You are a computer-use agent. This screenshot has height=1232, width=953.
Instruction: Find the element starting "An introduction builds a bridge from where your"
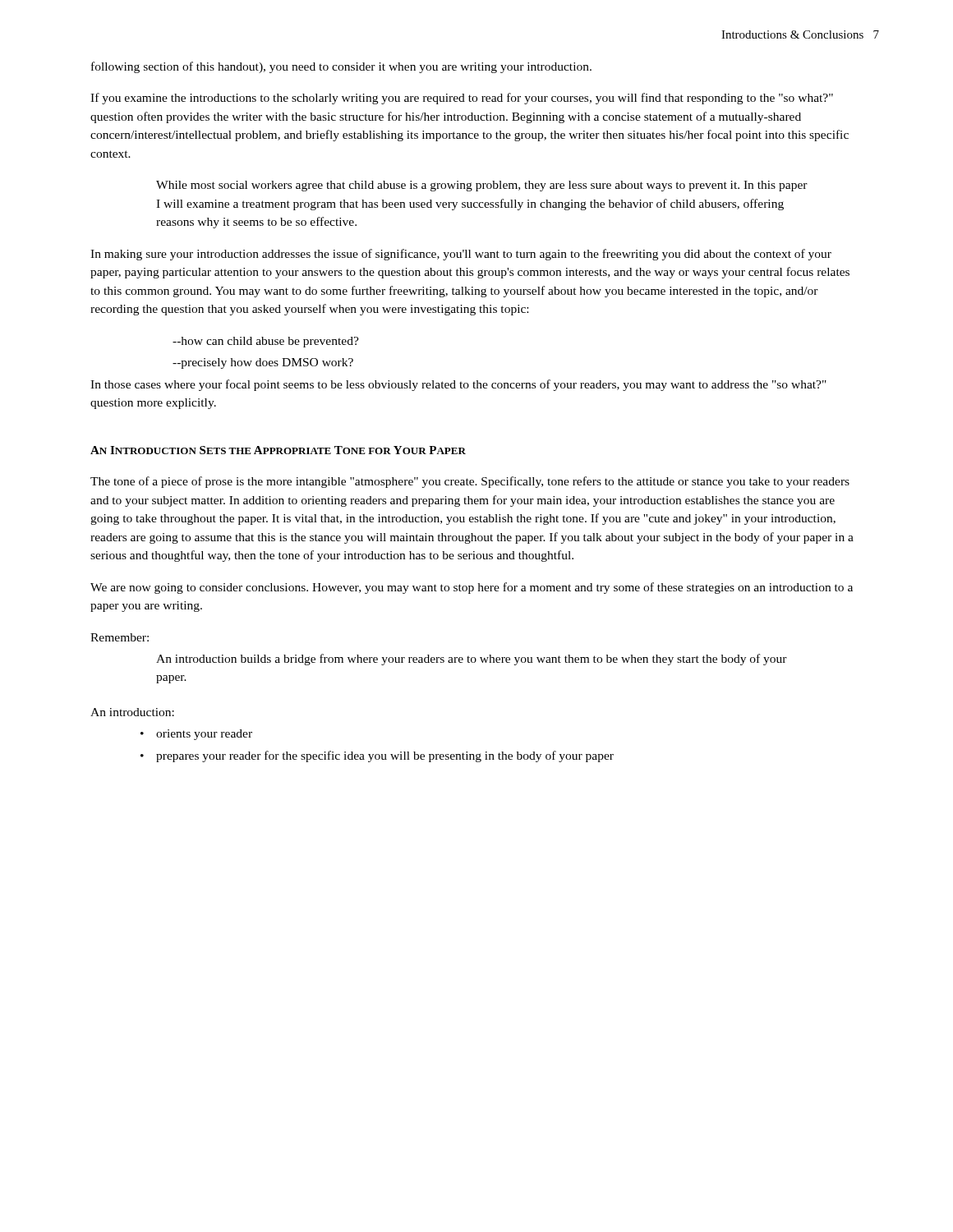pos(471,668)
